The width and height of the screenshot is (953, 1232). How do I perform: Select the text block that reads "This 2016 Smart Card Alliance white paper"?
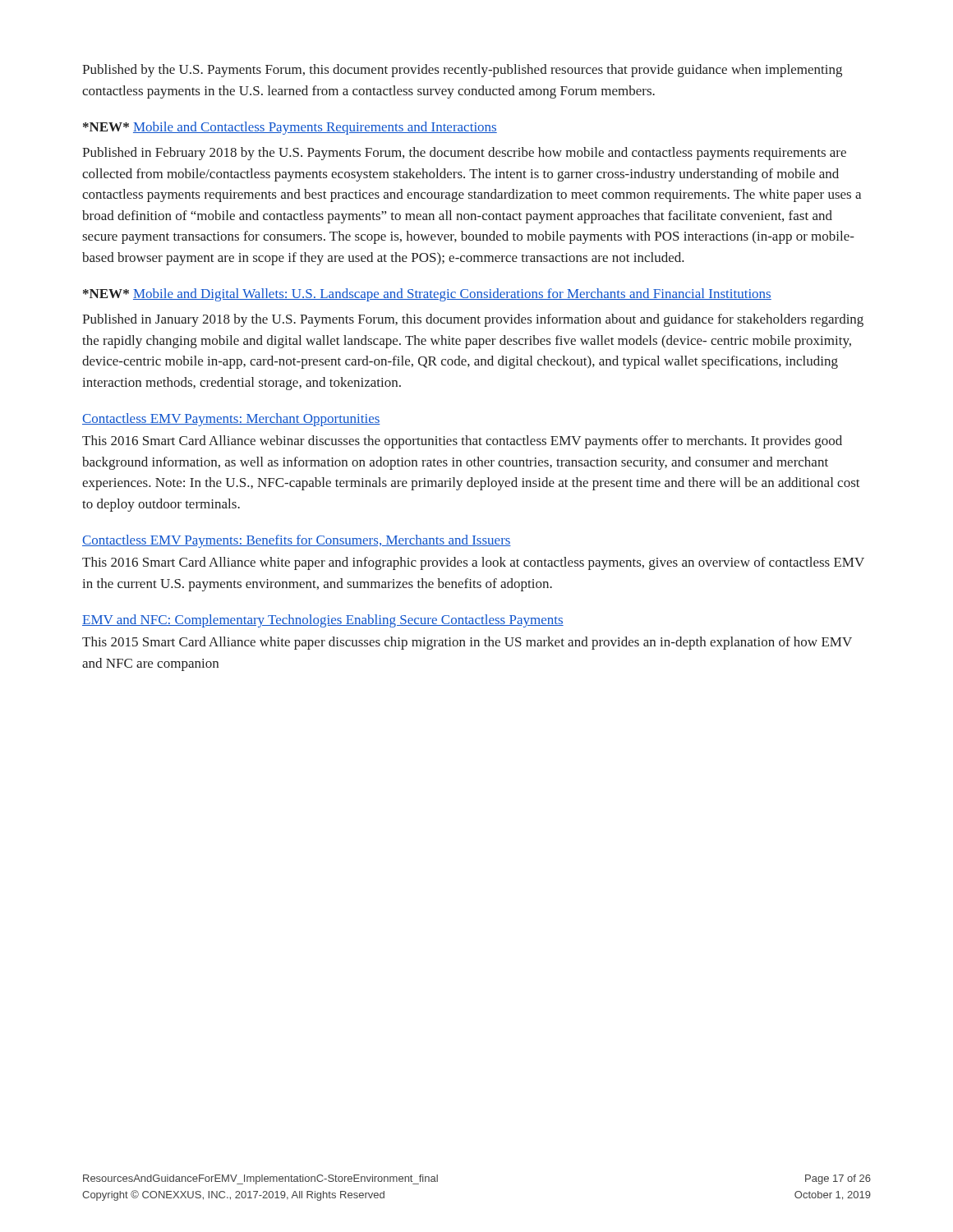[x=476, y=573]
